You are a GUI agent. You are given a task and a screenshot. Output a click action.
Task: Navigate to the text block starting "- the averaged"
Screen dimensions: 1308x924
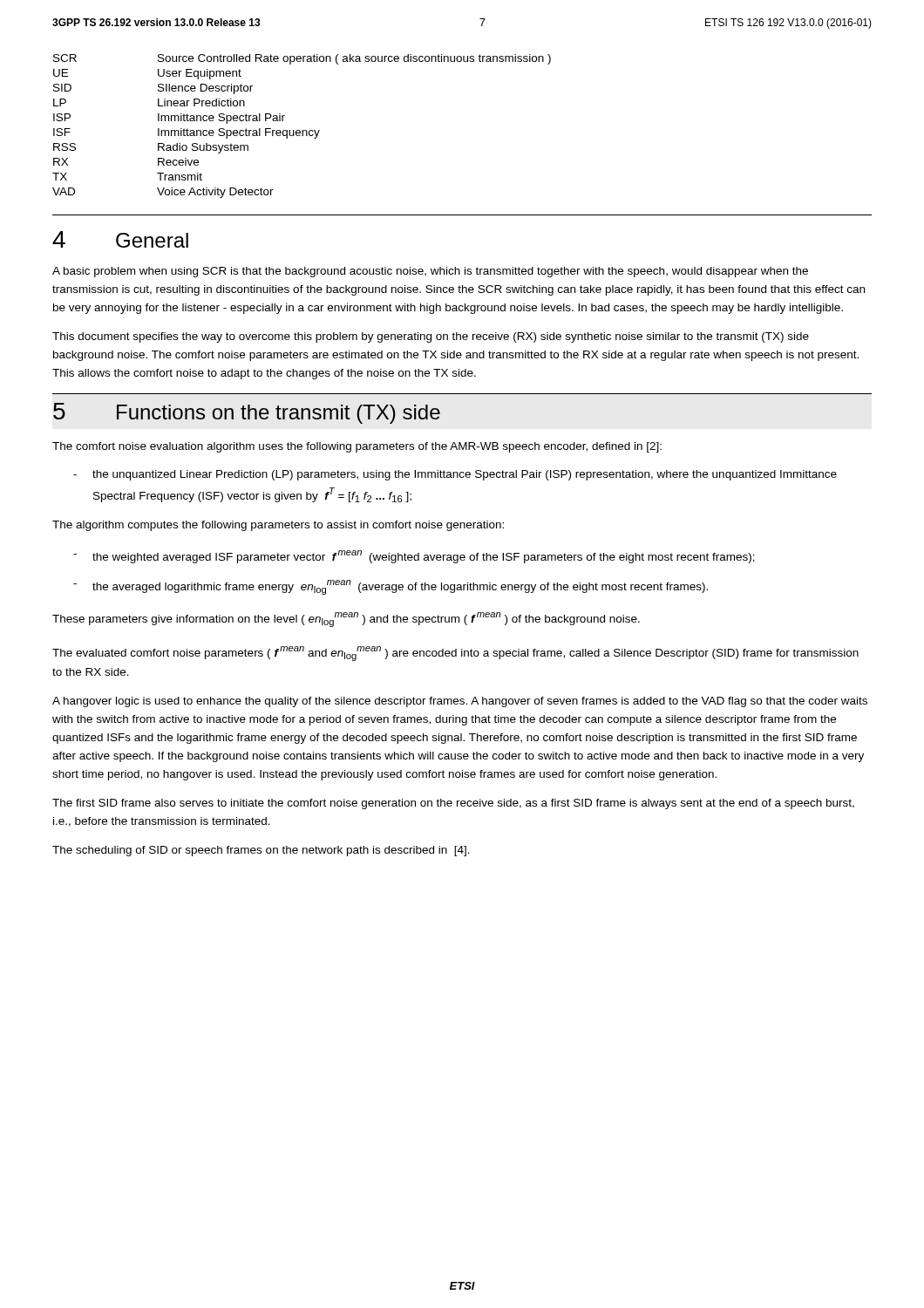pyautogui.click(x=472, y=587)
